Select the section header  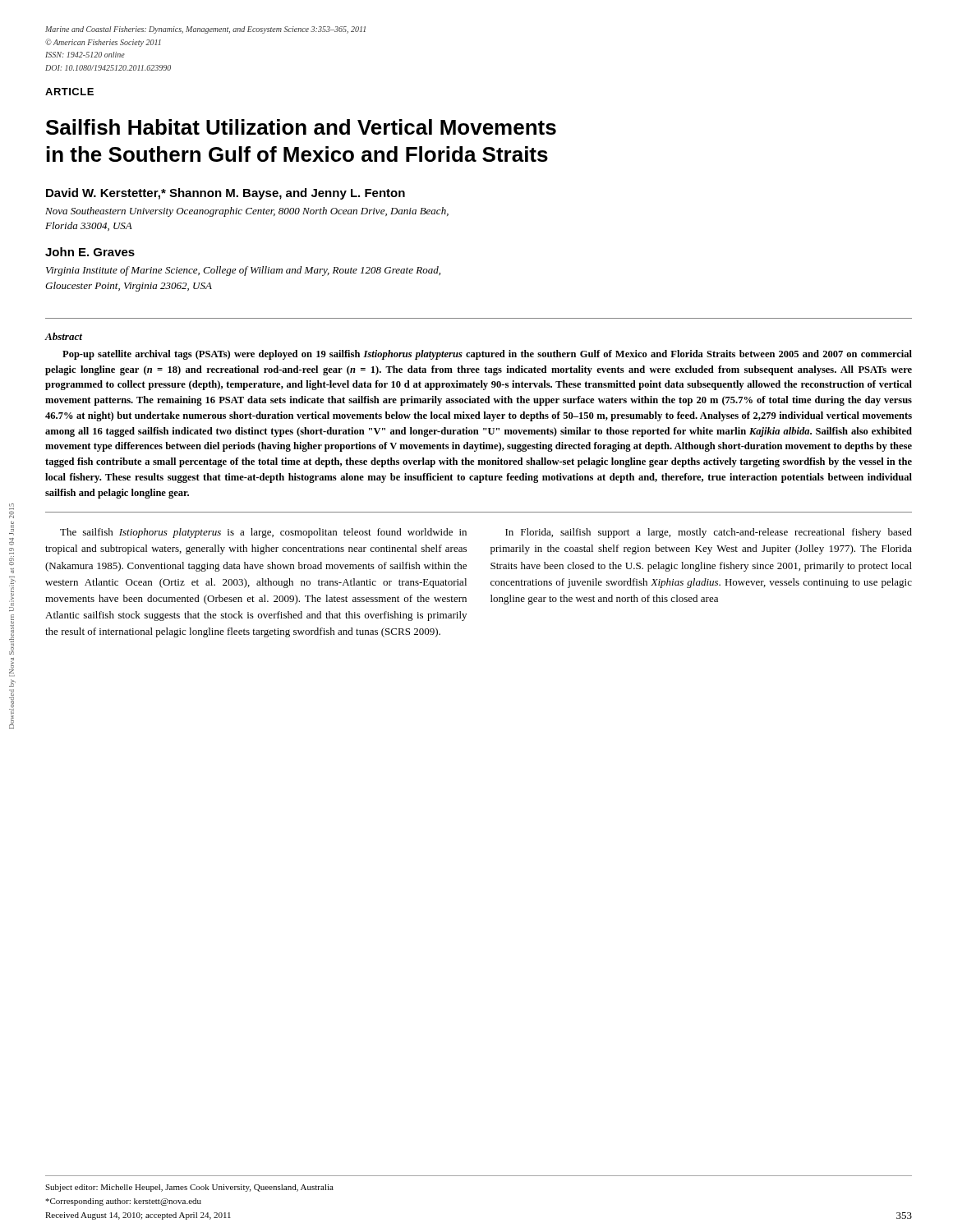pyautogui.click(x=70, y=92)
